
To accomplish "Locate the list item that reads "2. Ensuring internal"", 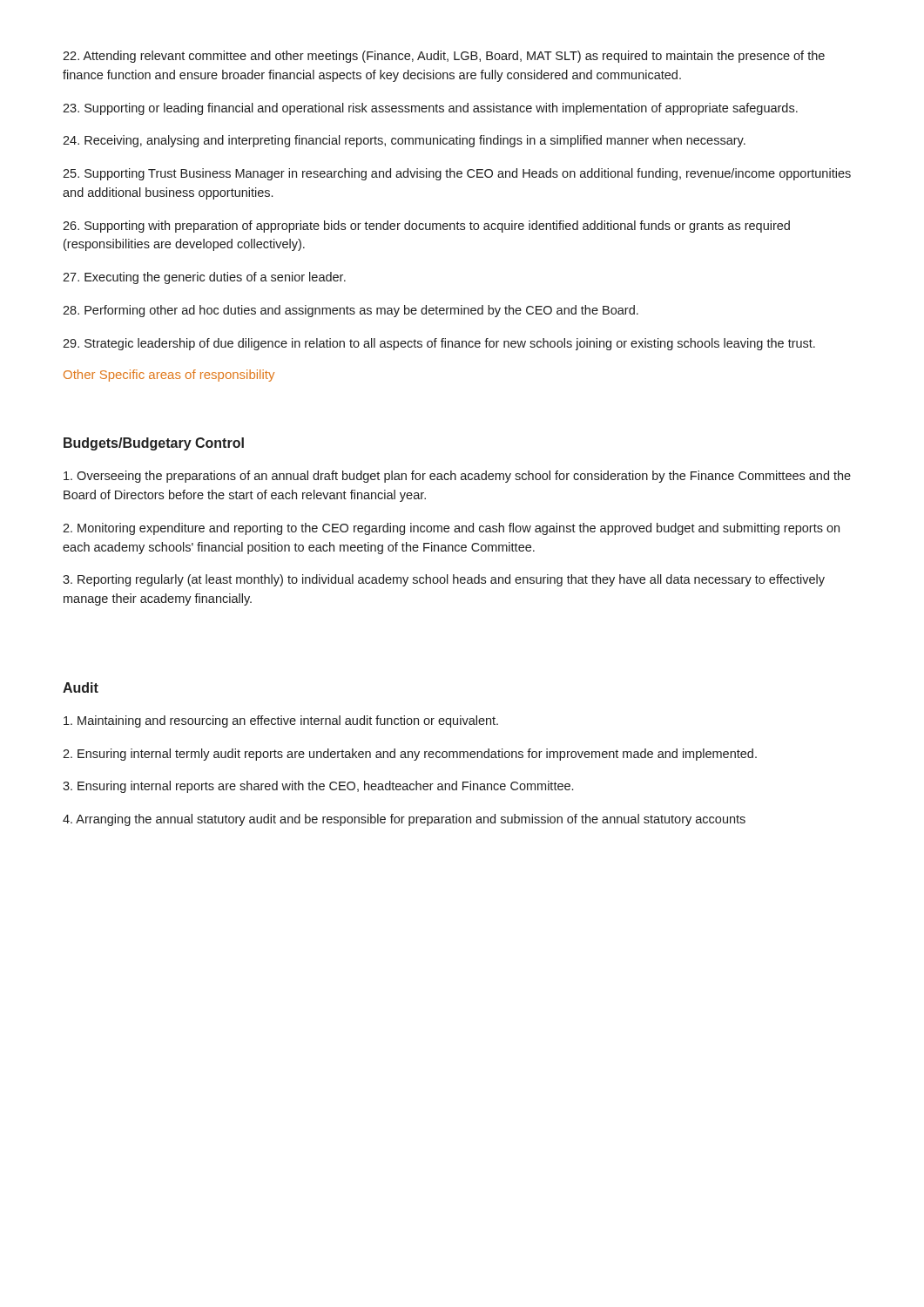I will (410, 753).
